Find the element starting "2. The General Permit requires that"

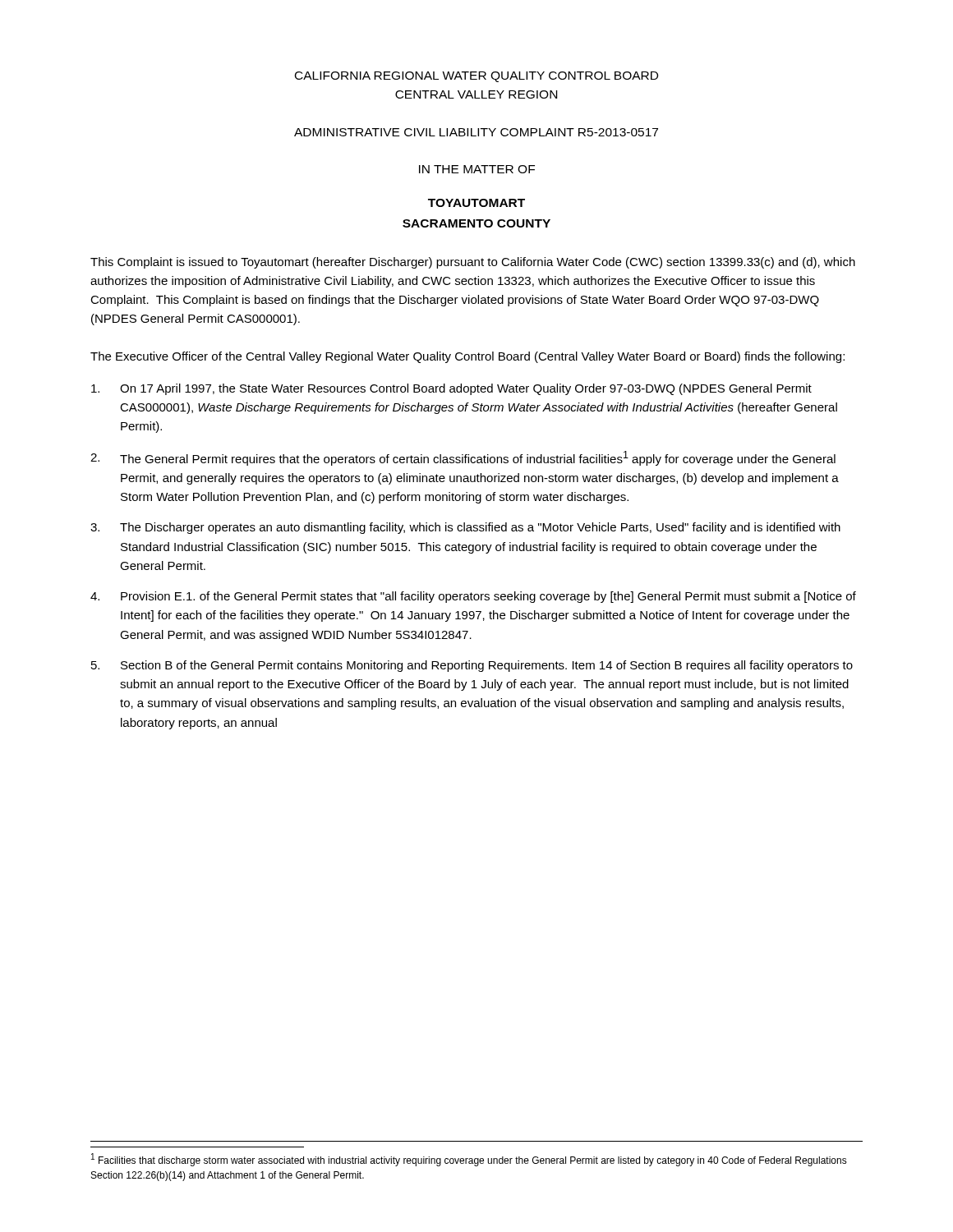(476, 477)
